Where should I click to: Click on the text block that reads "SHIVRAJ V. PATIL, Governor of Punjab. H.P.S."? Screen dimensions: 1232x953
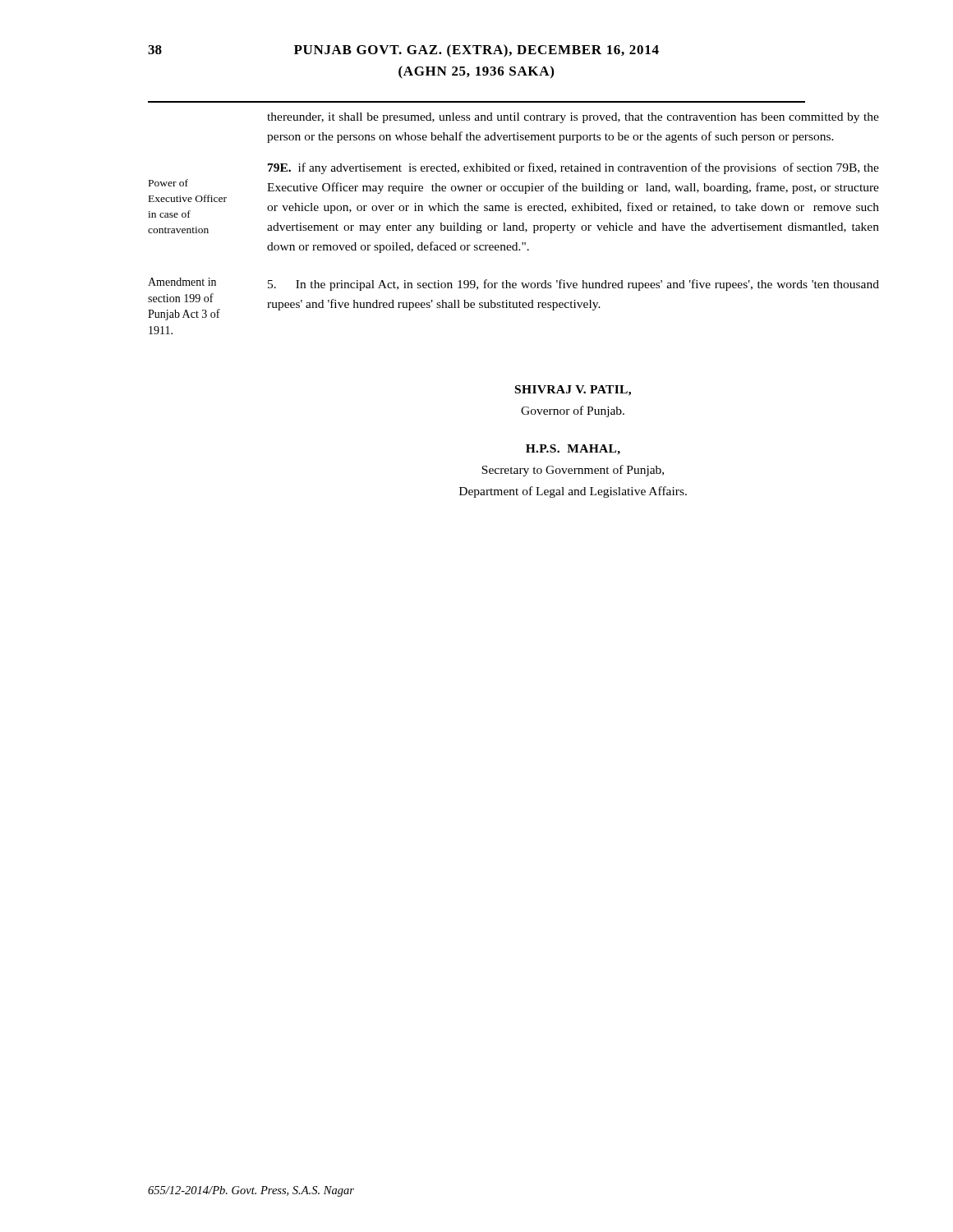(x=573, y=440)
